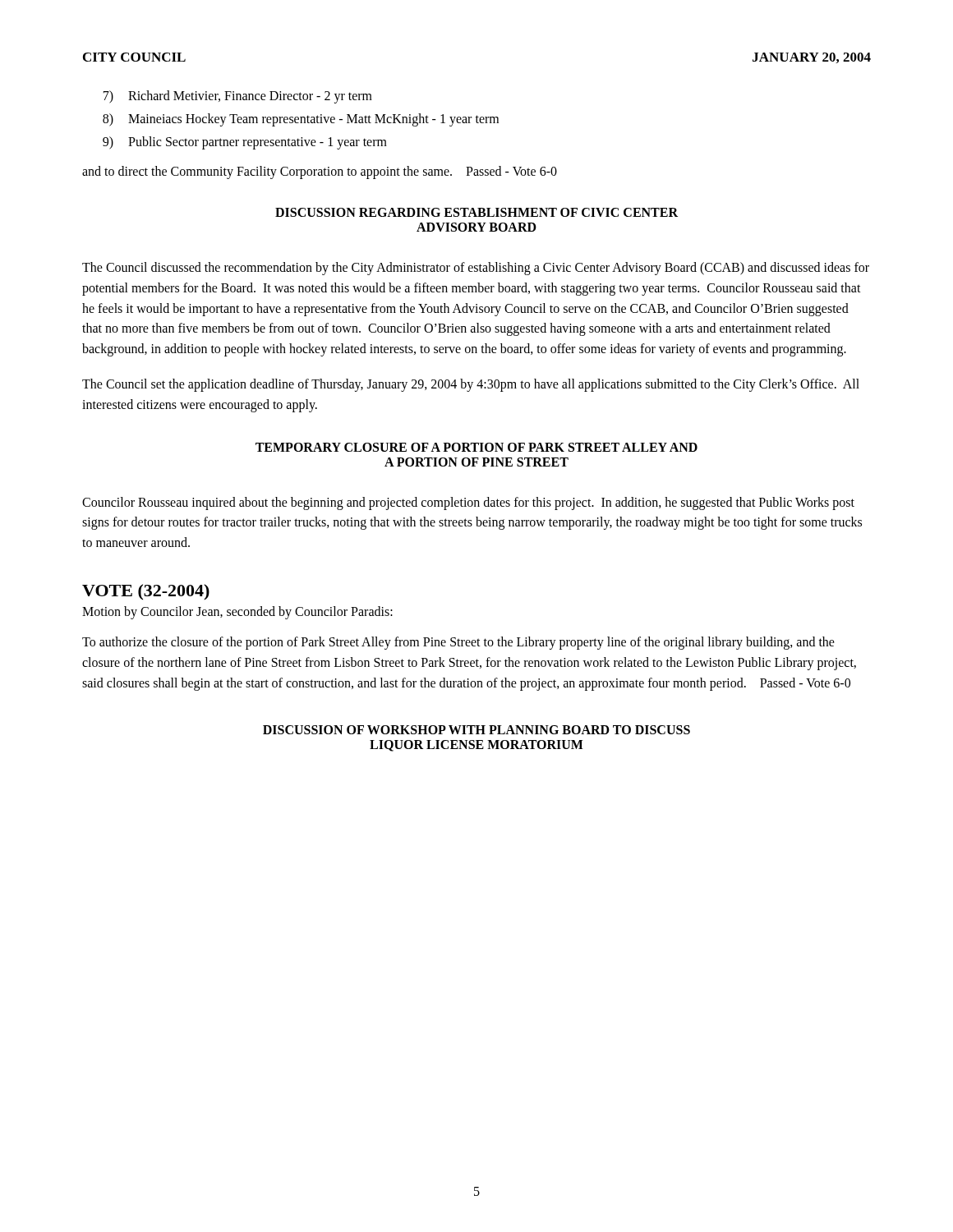This screenshot has height=1232, width=953.
Task: Find the text block starting "9) Public Sector"
Action: pos(235,142)
